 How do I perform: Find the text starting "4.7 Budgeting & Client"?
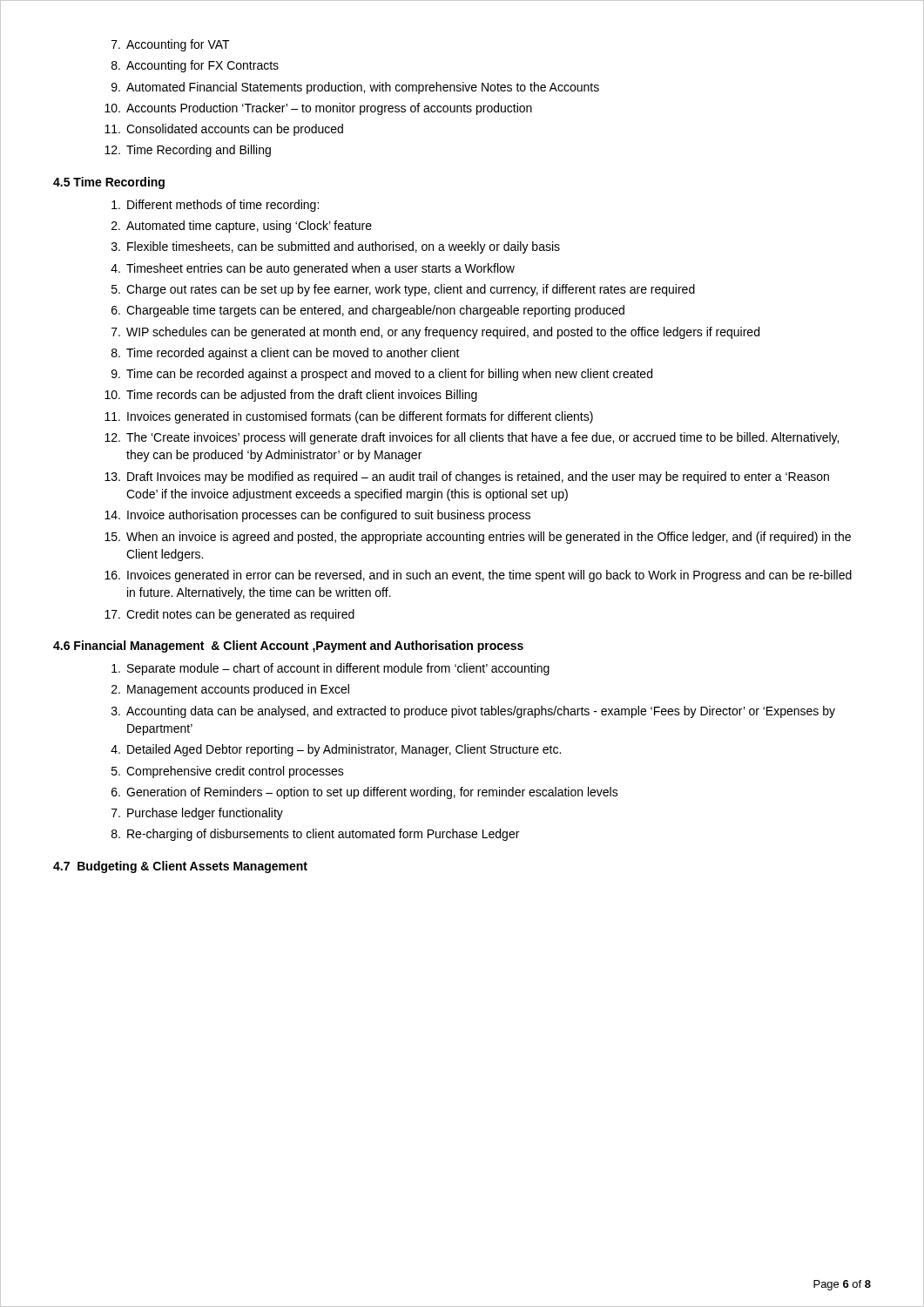click(x=180, y=866)
